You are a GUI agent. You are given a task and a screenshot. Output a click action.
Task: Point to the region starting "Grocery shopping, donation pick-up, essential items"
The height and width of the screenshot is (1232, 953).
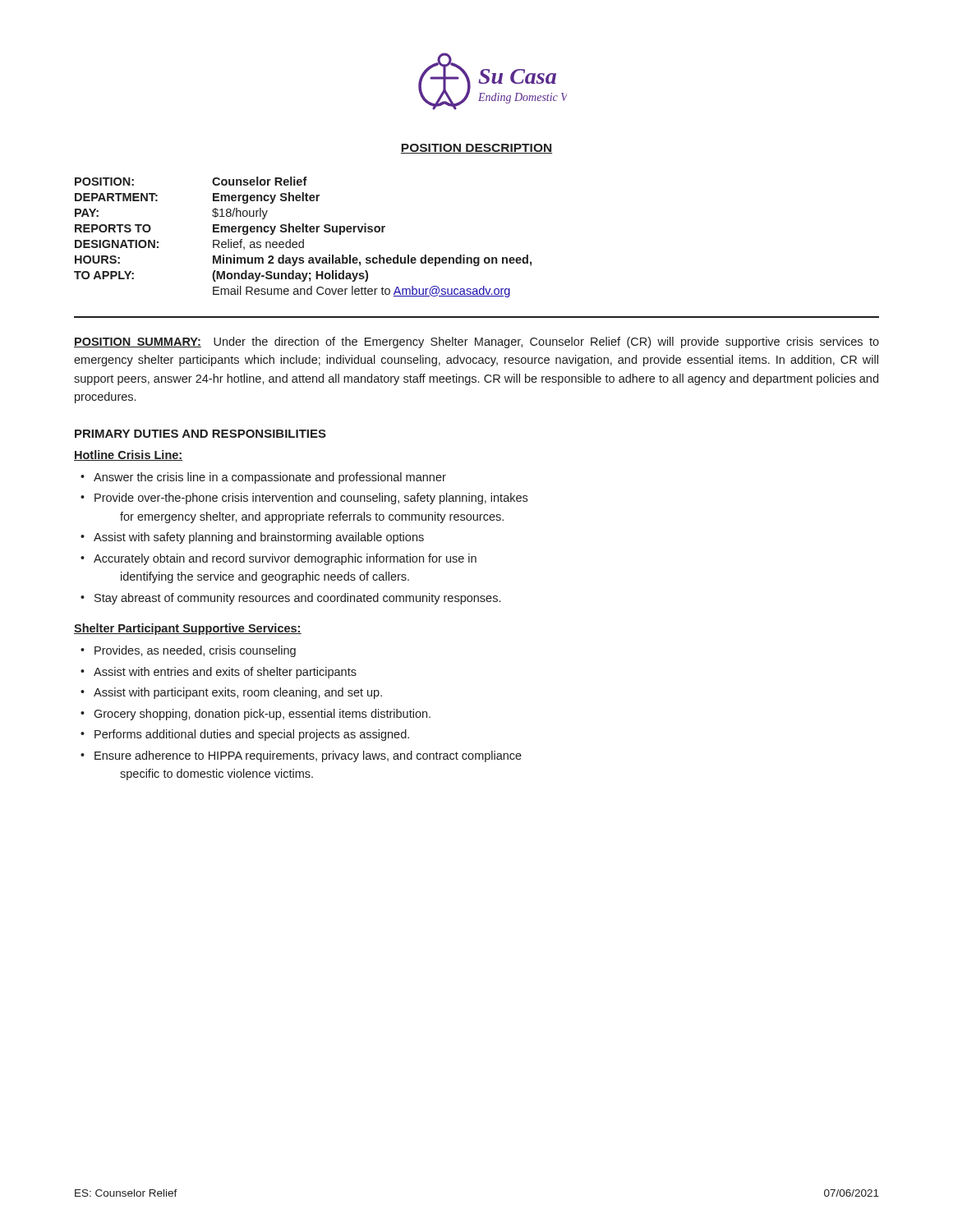pyautogui.click(x=263, y=713)
